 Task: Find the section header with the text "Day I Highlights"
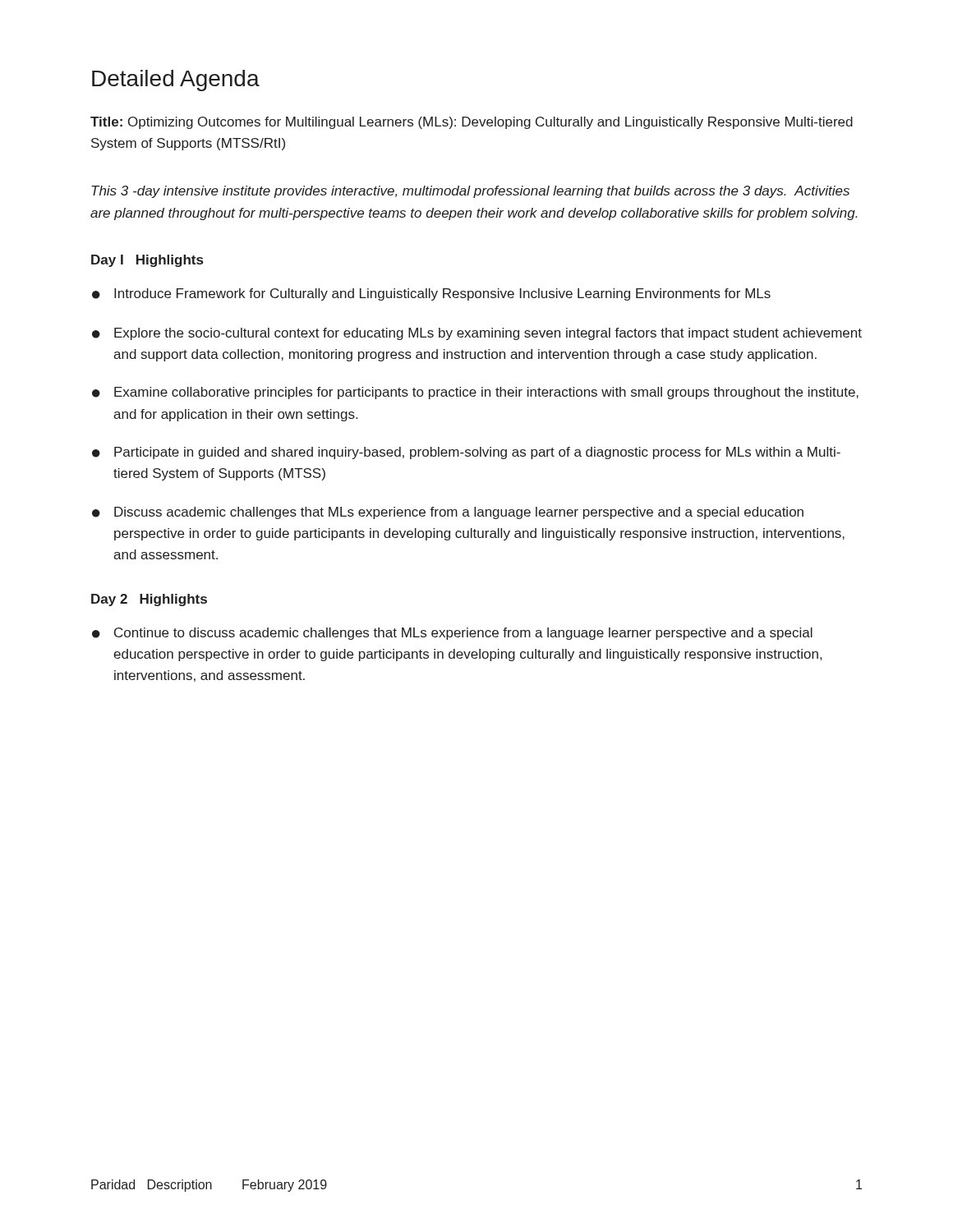[147, 260]
